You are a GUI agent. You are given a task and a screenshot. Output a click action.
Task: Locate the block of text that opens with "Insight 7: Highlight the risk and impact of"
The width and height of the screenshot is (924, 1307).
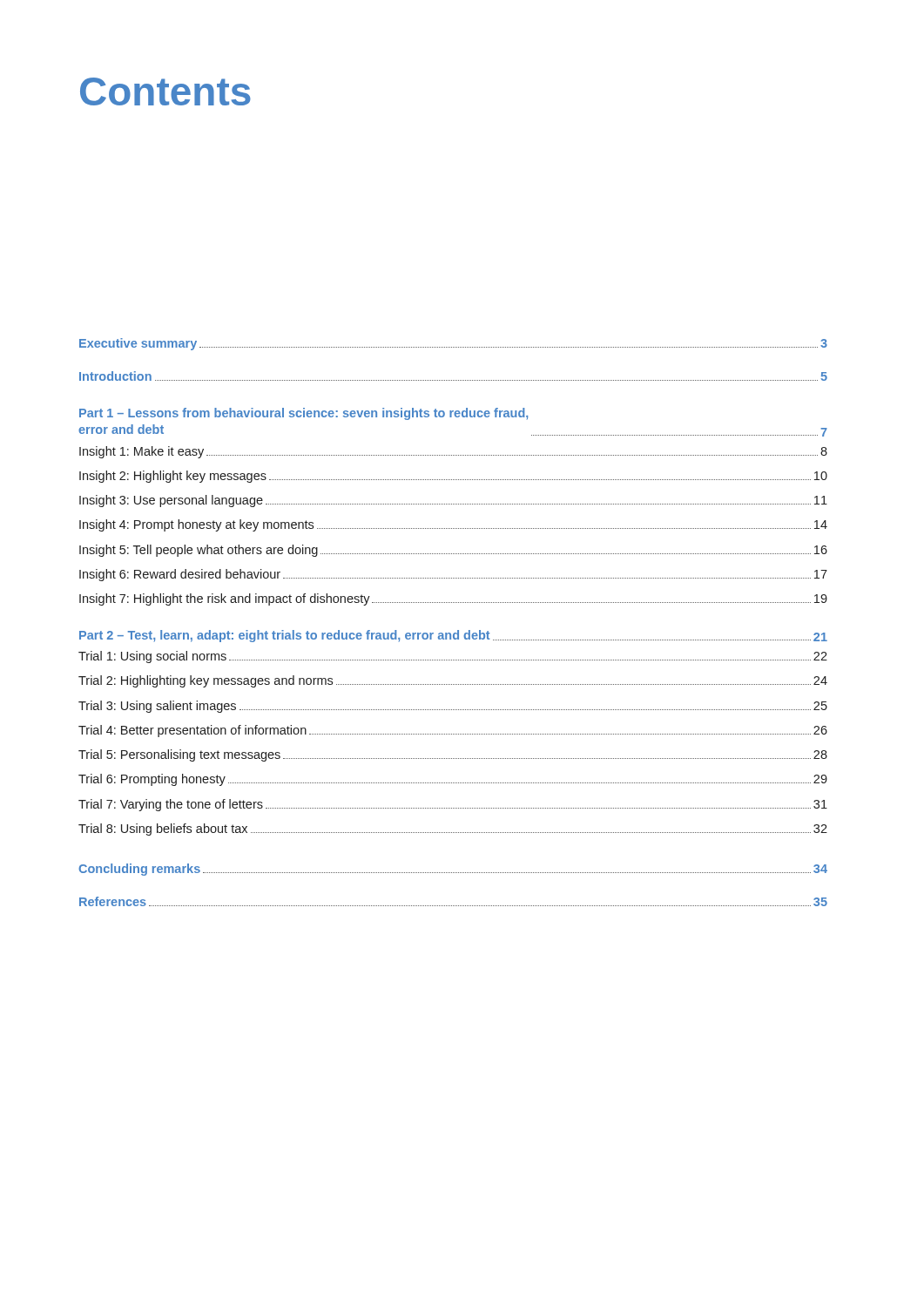[453, 599]
